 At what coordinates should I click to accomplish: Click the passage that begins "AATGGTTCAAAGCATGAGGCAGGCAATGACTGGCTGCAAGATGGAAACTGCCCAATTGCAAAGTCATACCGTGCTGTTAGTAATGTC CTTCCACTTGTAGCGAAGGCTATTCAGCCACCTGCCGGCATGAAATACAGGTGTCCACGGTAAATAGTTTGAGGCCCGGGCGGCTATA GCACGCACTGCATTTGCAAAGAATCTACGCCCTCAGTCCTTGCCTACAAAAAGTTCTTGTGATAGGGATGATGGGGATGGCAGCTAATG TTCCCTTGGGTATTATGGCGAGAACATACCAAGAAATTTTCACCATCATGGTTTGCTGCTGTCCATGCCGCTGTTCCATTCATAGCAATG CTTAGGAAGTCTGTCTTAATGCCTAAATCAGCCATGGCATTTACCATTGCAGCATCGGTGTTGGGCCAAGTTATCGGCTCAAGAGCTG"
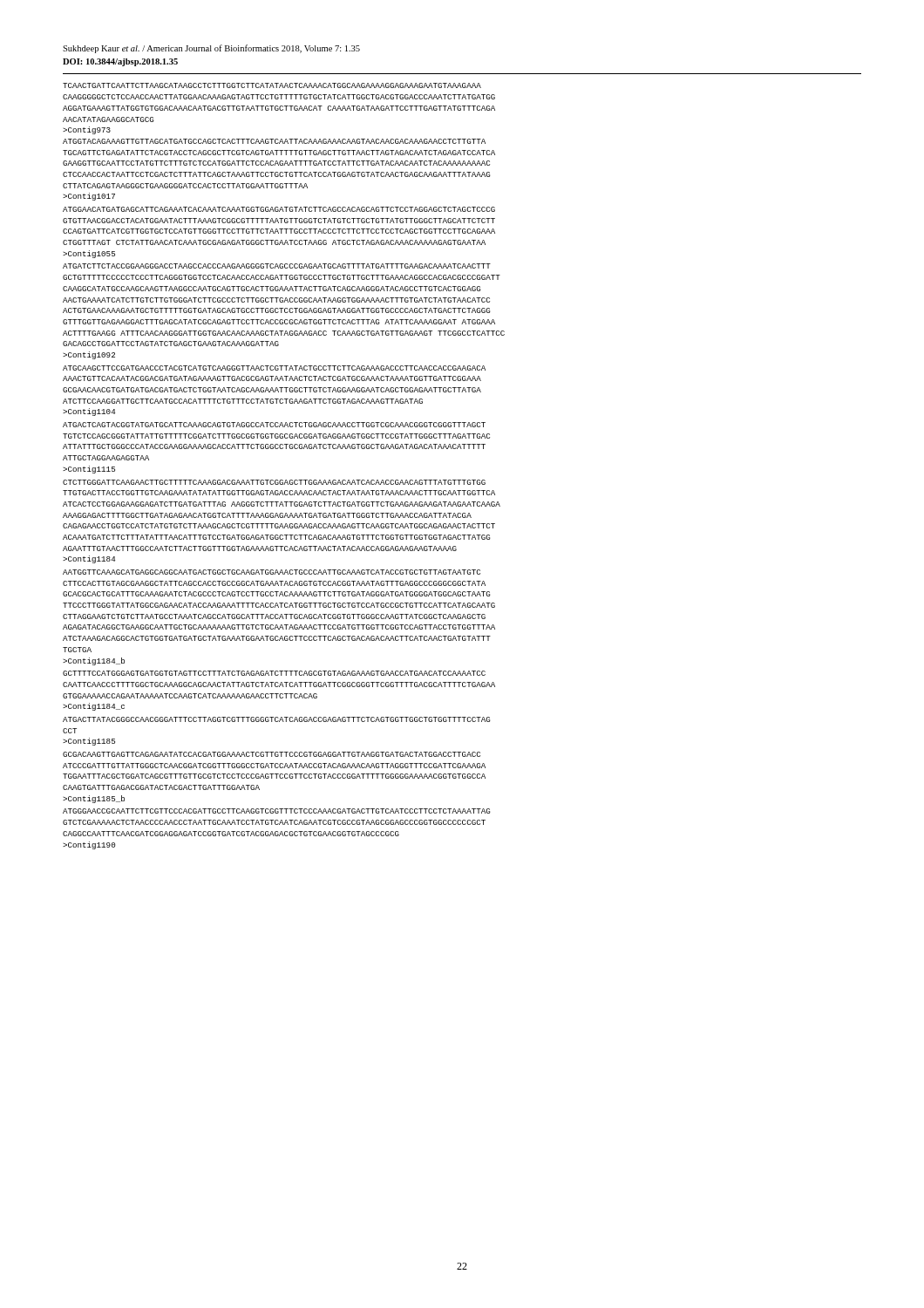[x=462, y=617]
